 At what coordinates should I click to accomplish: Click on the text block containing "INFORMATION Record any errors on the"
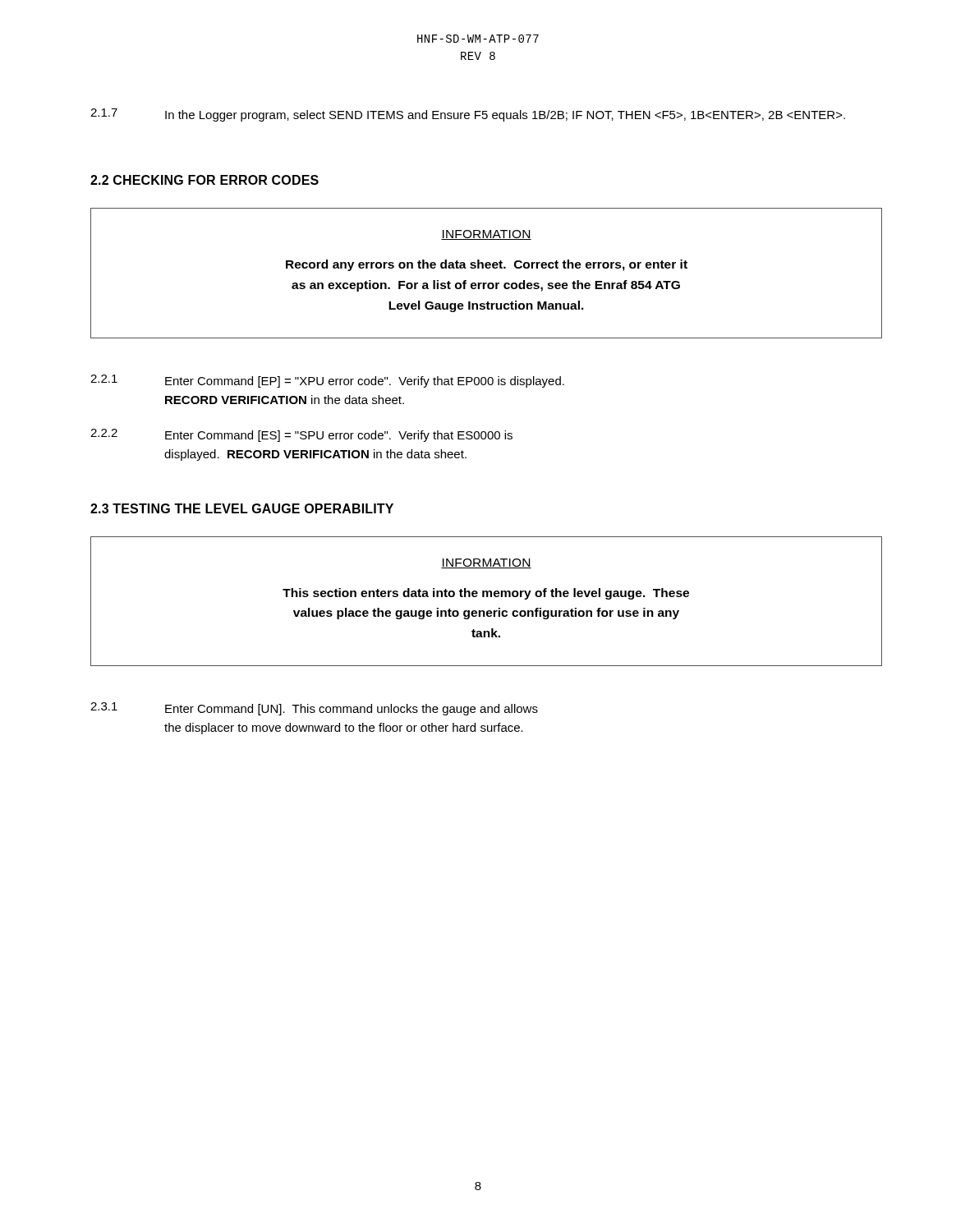(x=486, y=271)
